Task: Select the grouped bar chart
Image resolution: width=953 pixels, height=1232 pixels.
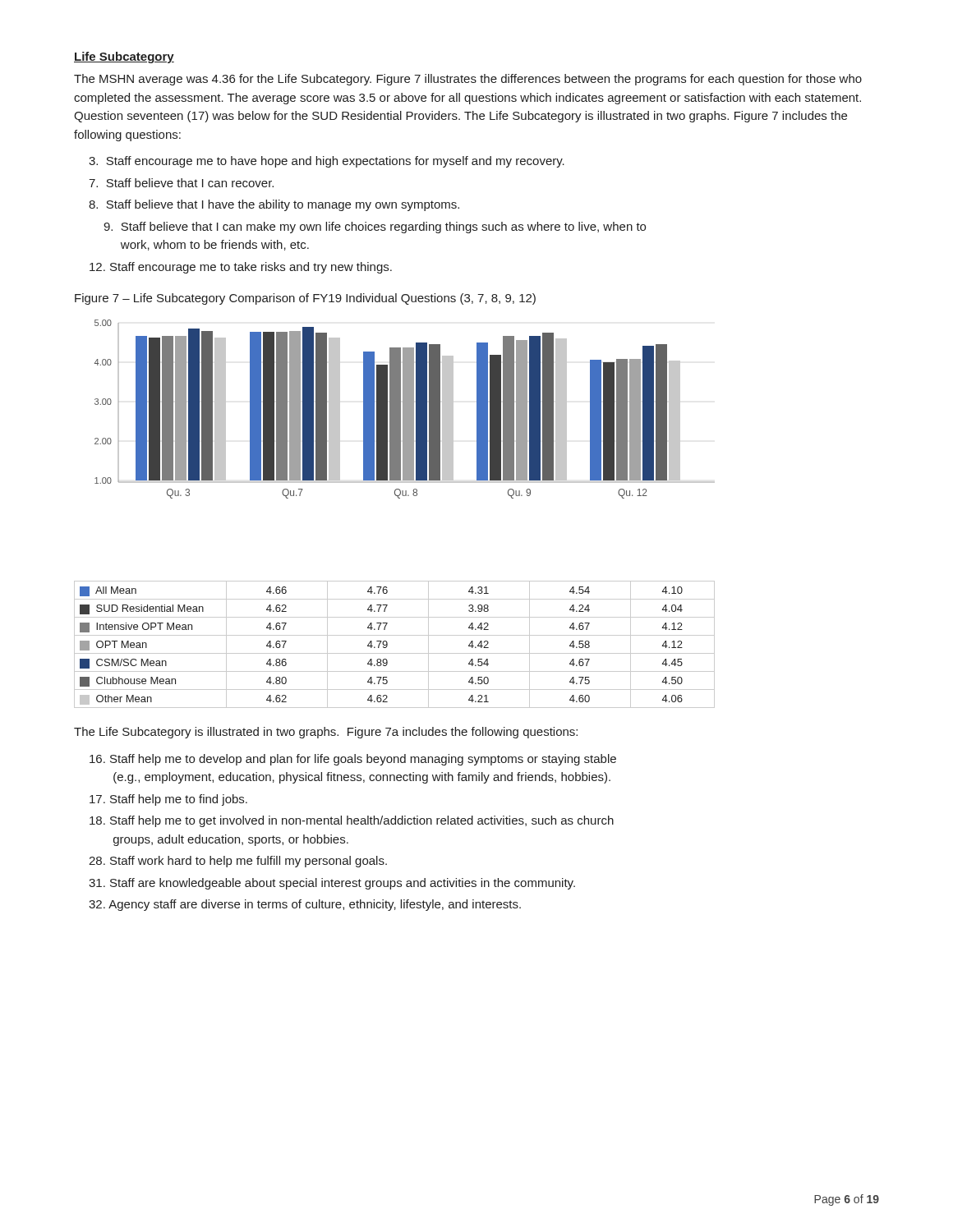Action: (x=476, y=509)
